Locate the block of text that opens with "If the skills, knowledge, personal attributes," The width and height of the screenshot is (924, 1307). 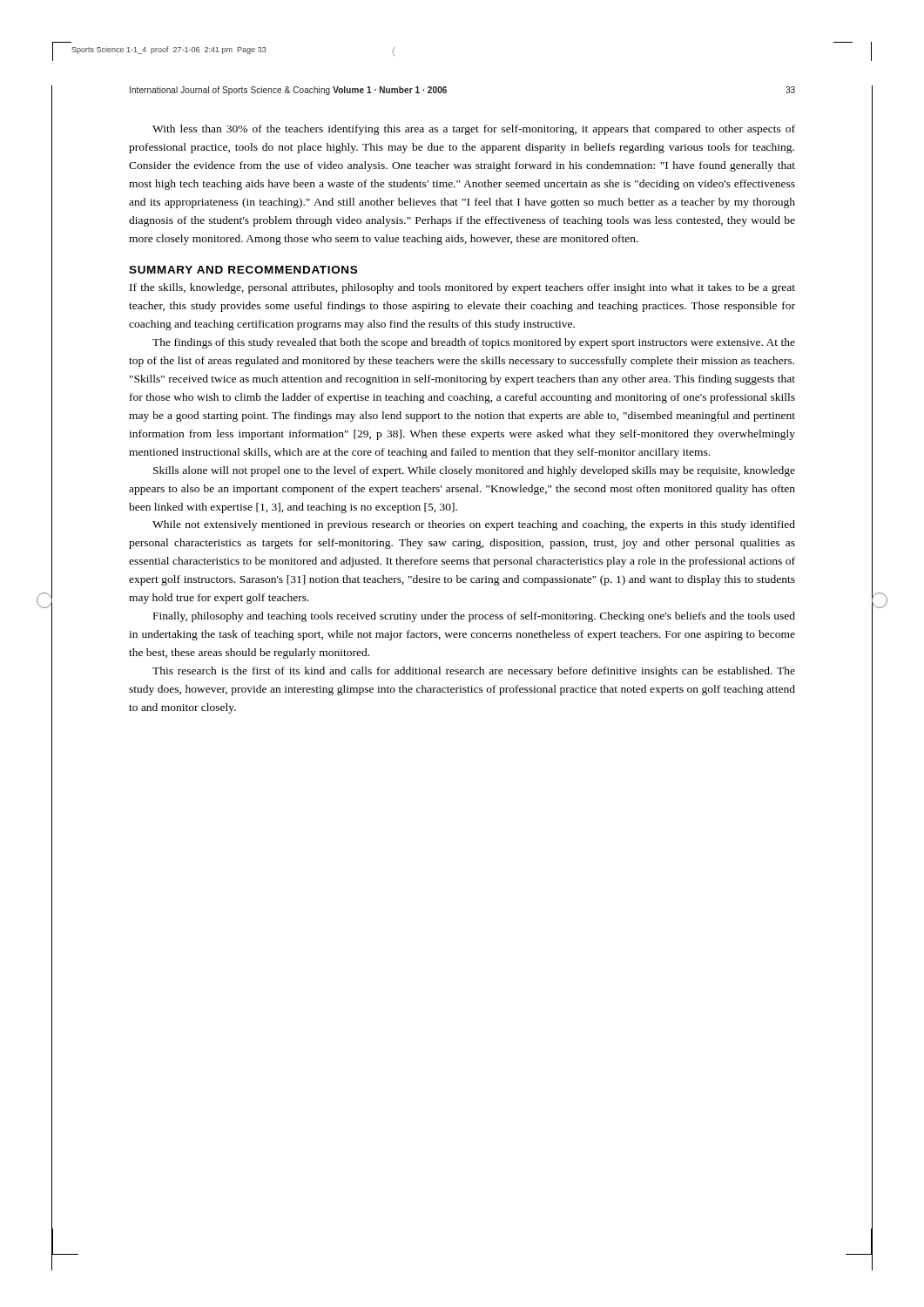pos(462,498)
